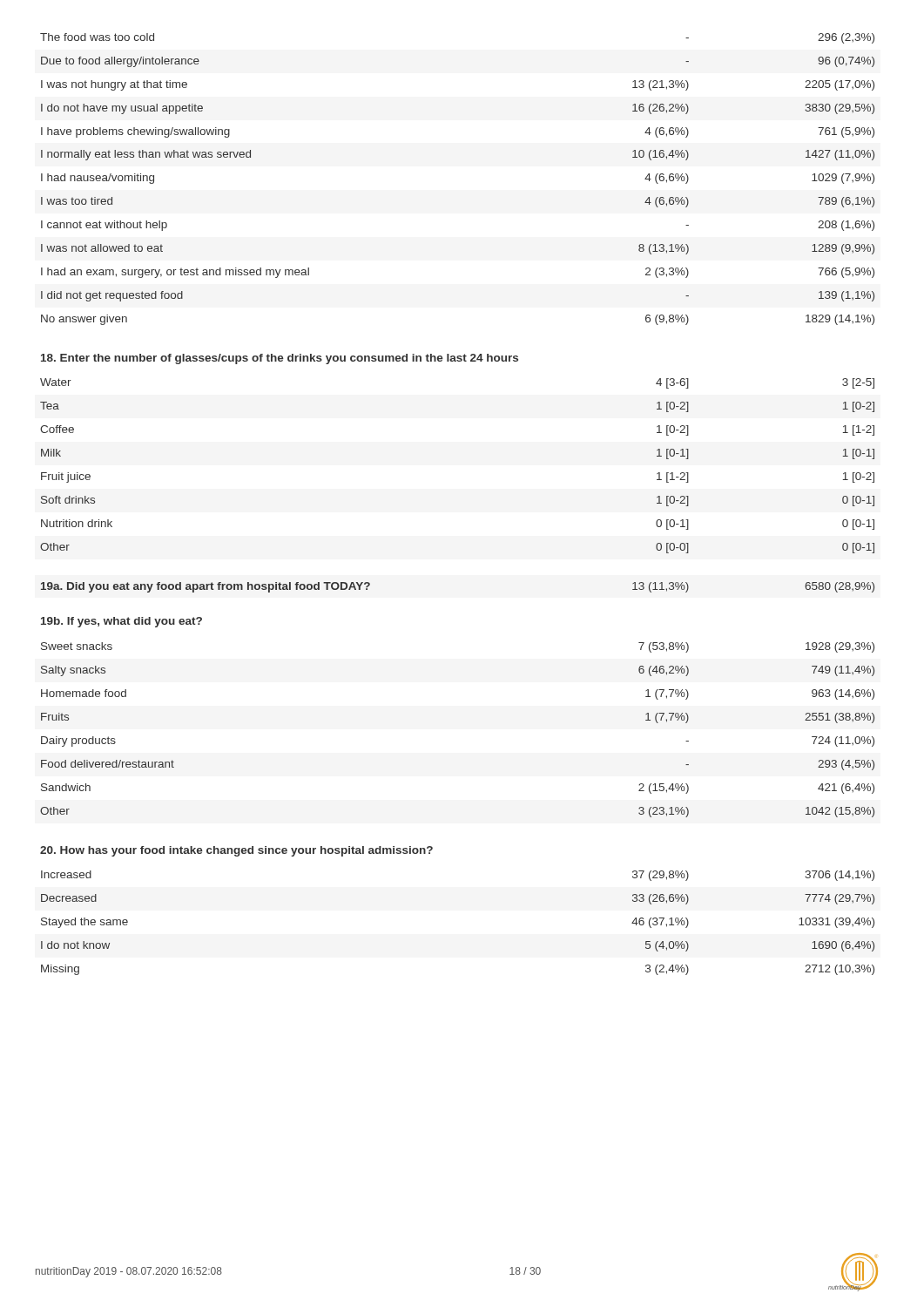Viewport: 924px width, 1307px height.
Task: Point to the section header beginning "19a. Did you eat any food"
Action: (x=203, y=587)
